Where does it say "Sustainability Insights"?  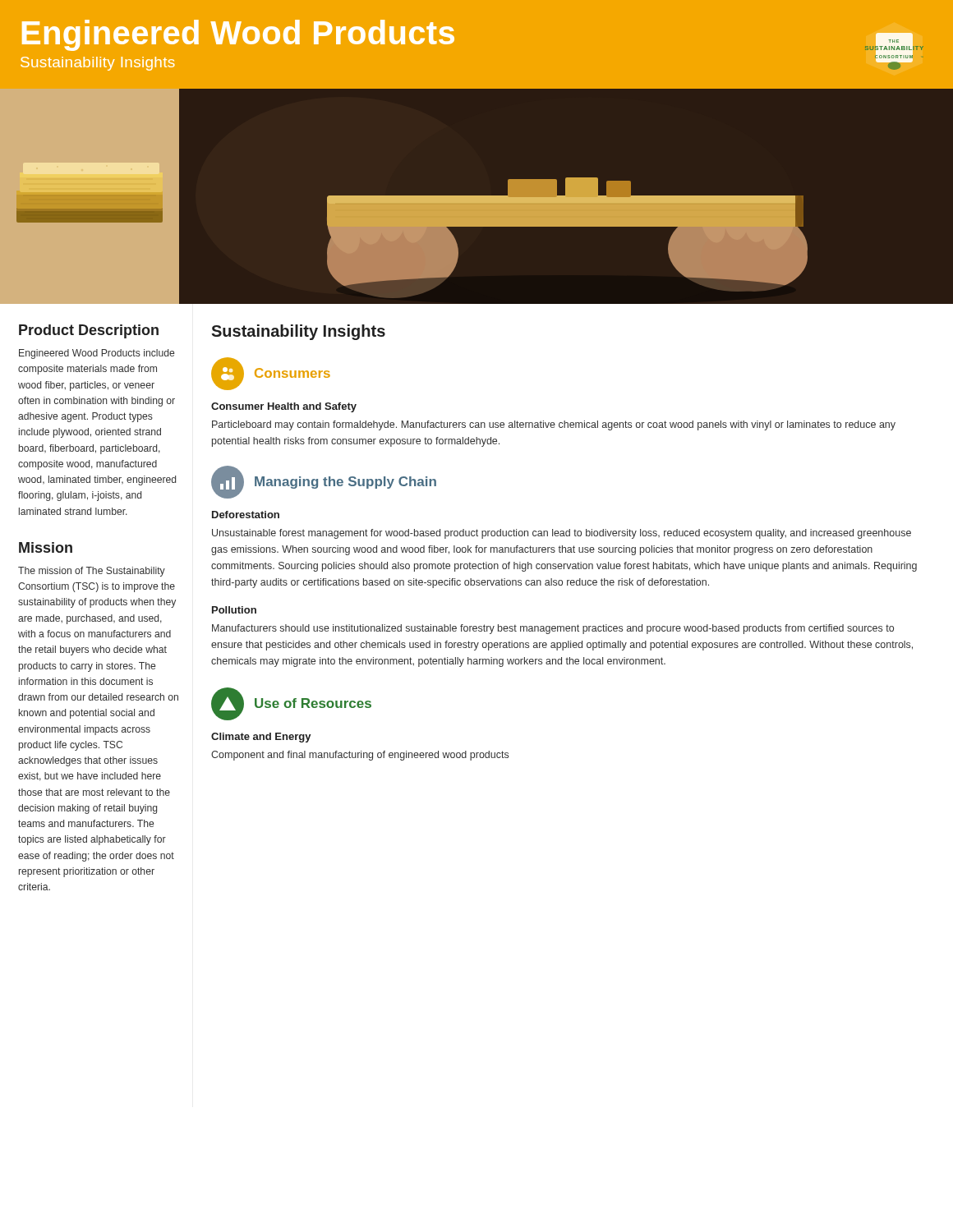tap(298, 331)
